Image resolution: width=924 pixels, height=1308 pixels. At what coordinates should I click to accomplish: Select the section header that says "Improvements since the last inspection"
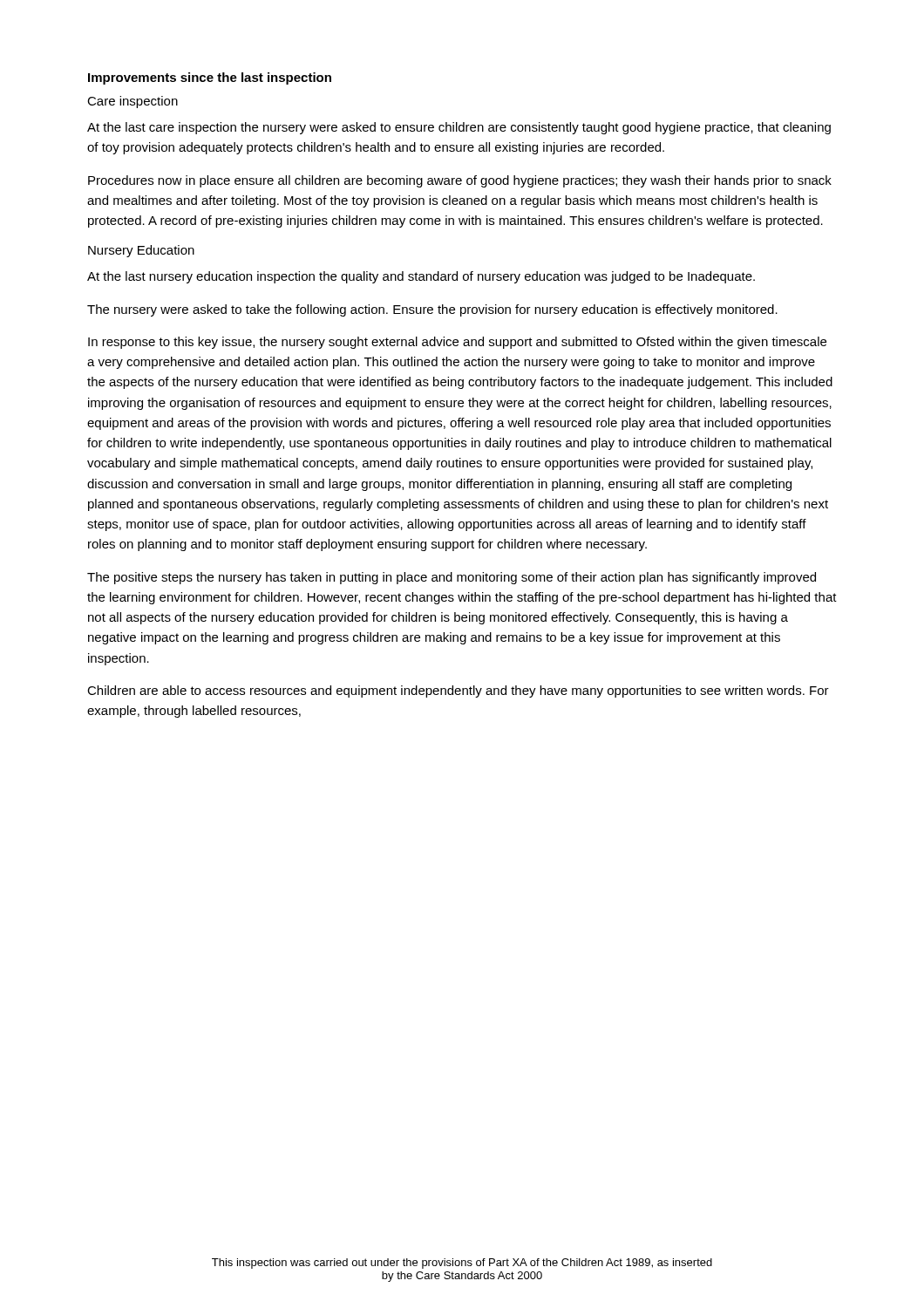210,77
